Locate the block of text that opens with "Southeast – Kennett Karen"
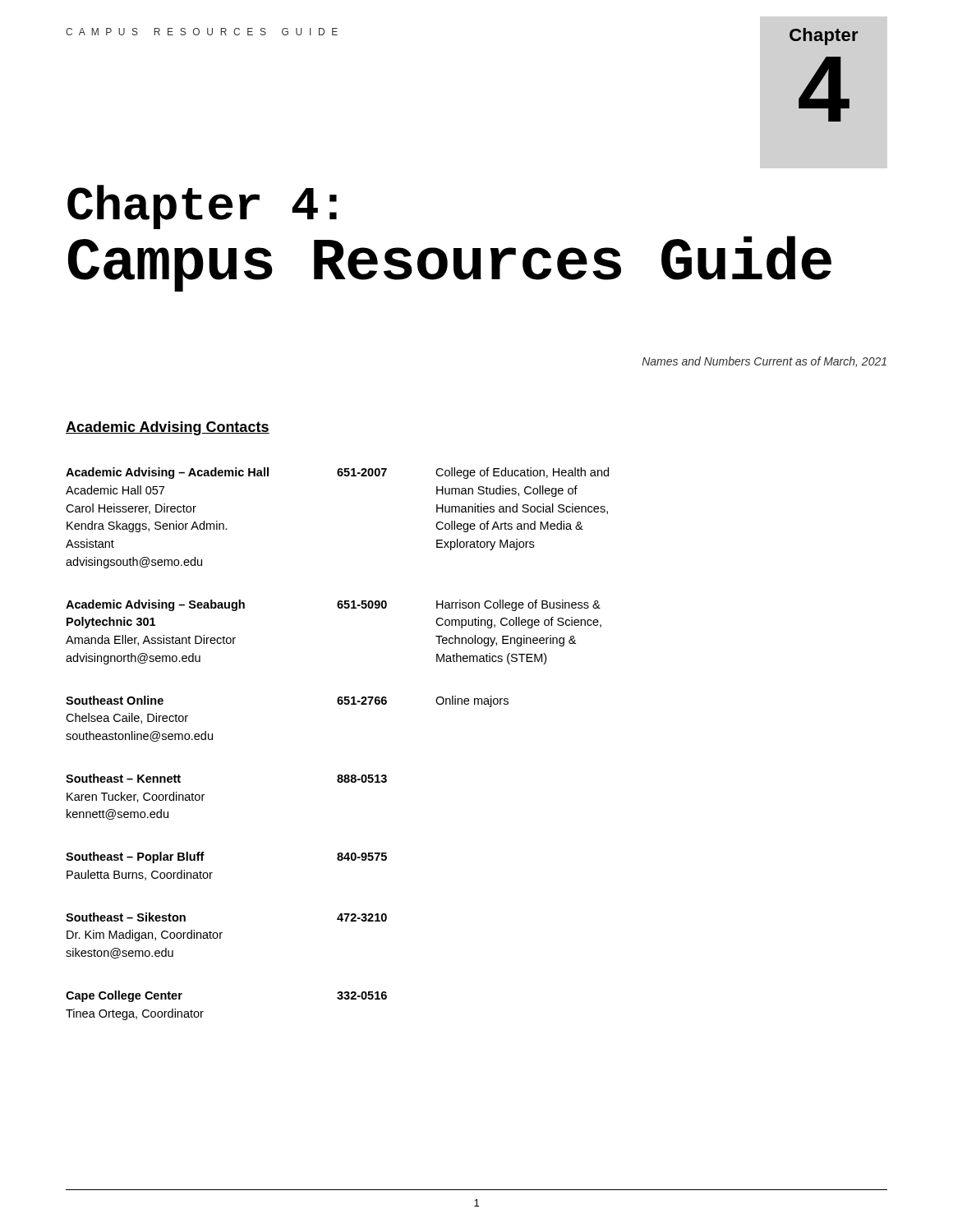 point(108,778)
